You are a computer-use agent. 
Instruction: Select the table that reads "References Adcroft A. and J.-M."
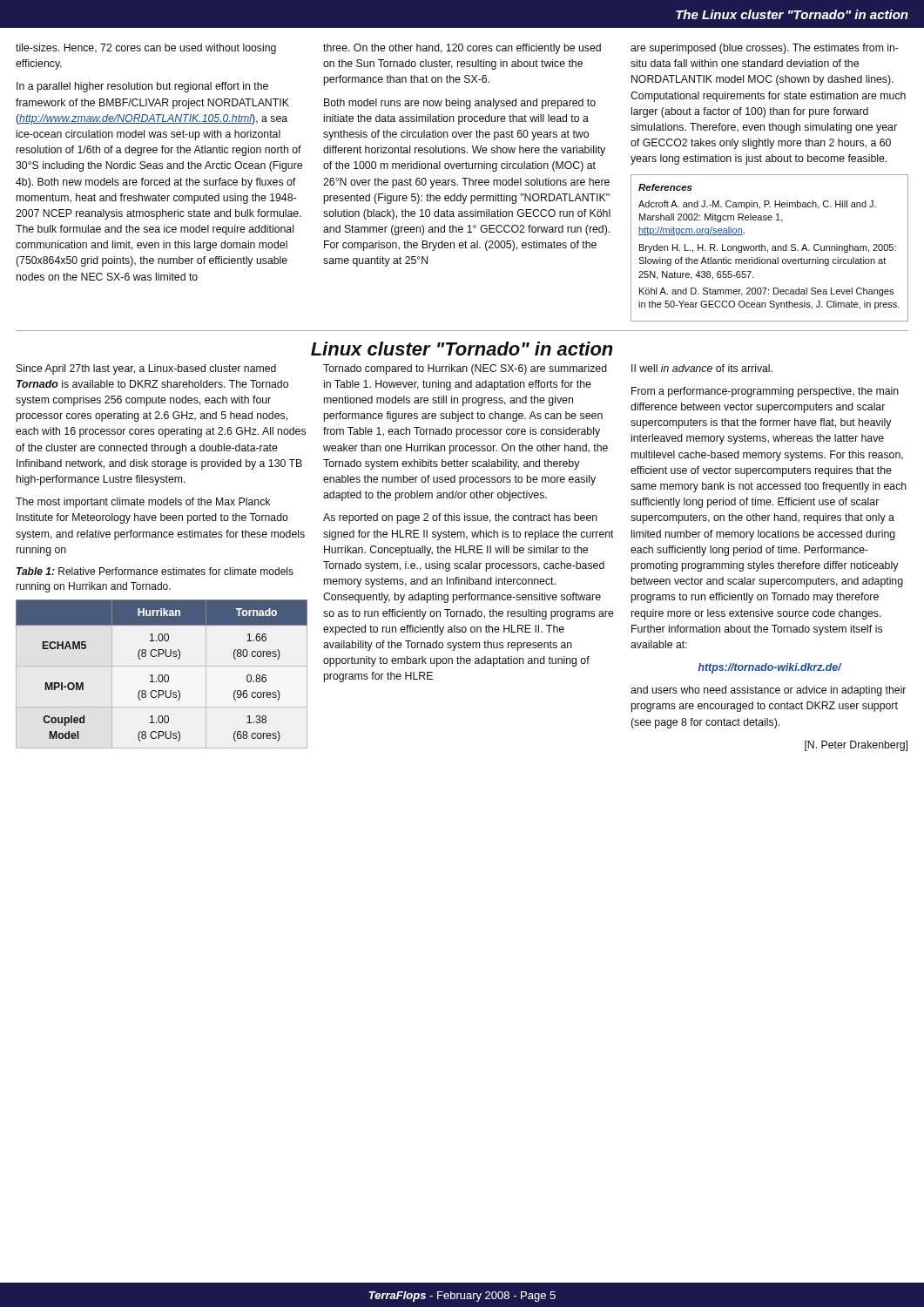pos(769,248)
